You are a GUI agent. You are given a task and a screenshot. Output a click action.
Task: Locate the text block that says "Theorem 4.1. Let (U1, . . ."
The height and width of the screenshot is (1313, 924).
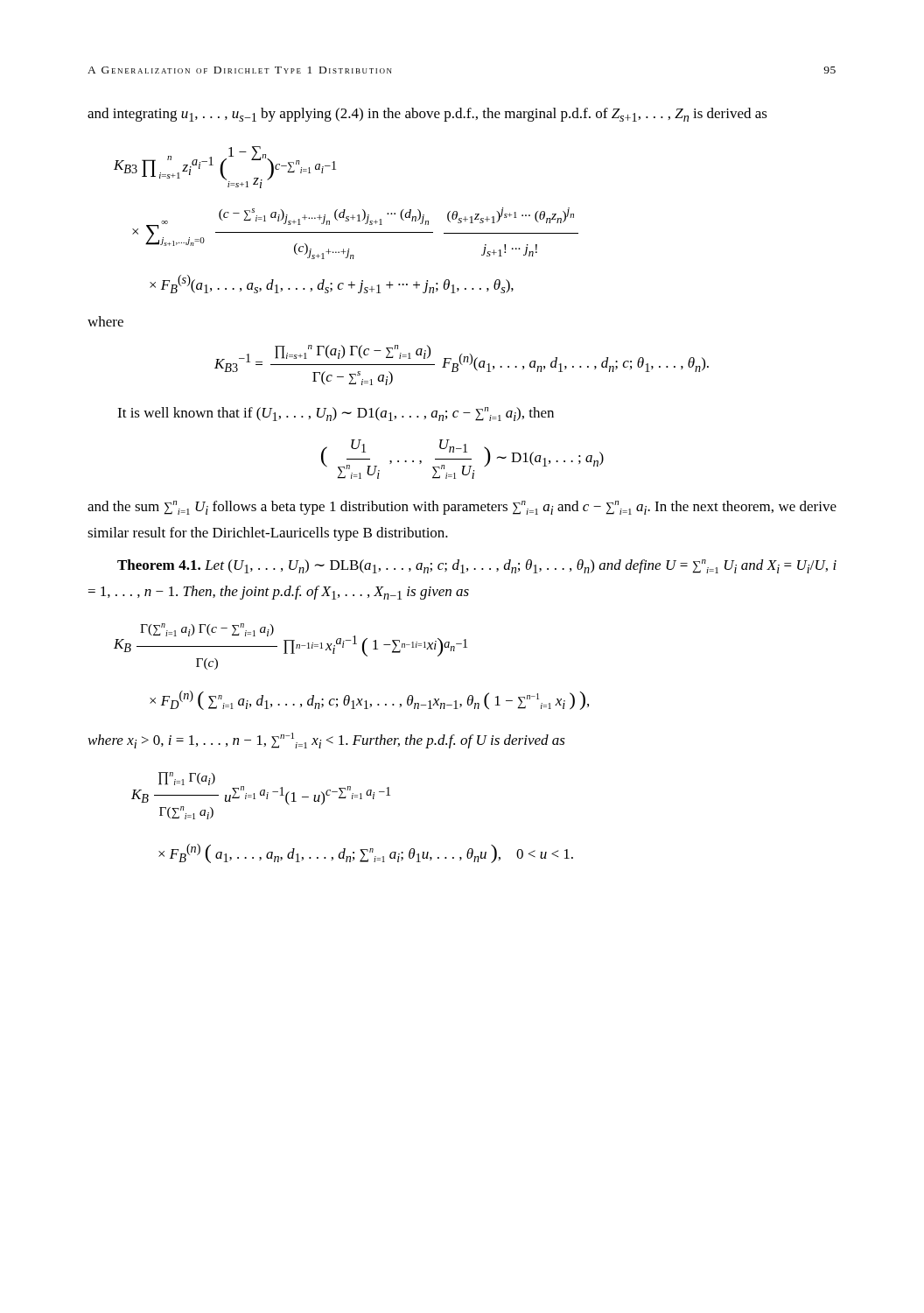coord(462,579)
